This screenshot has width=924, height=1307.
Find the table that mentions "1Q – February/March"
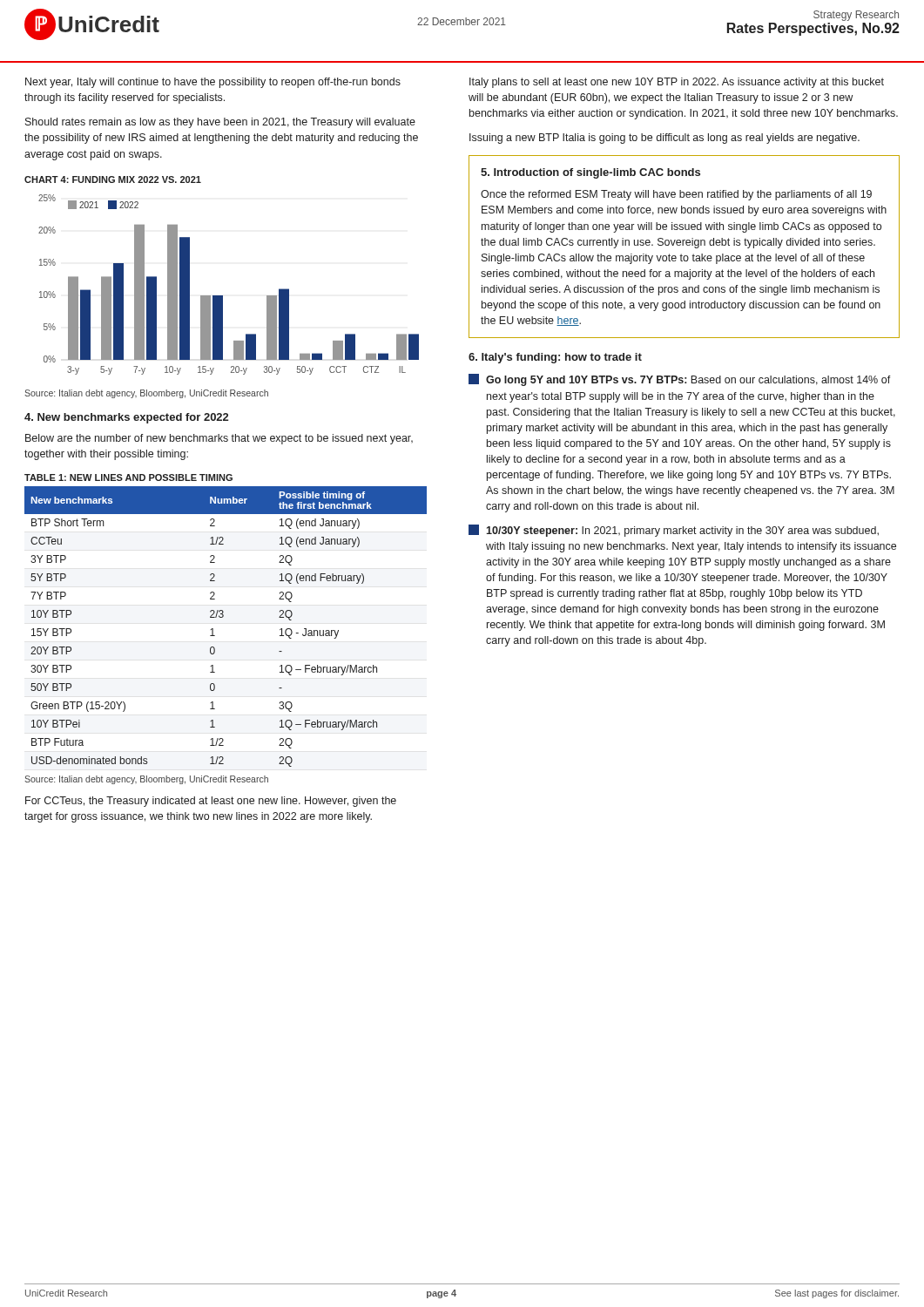226,628
